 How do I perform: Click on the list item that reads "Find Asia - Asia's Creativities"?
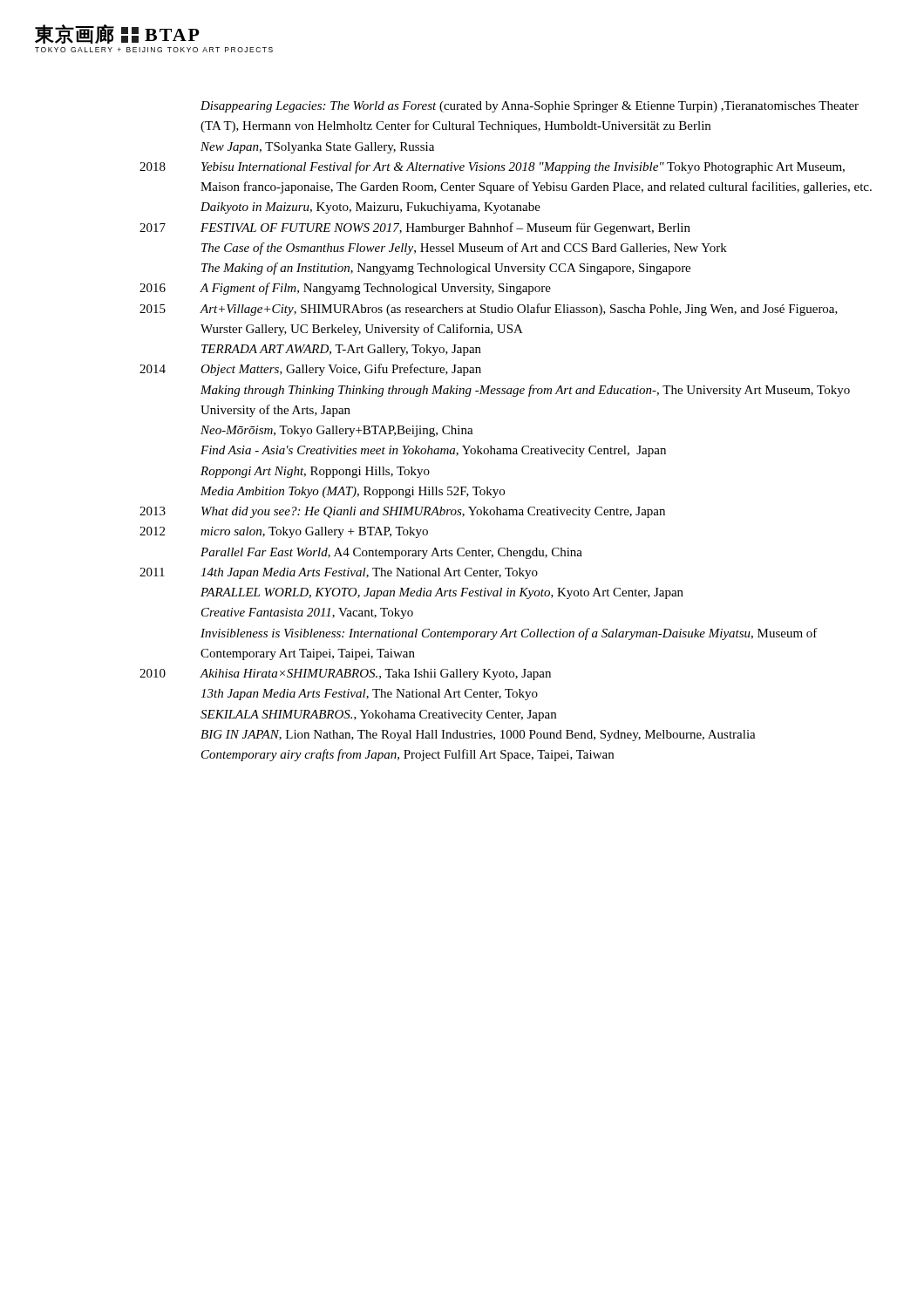pos(433,450)
